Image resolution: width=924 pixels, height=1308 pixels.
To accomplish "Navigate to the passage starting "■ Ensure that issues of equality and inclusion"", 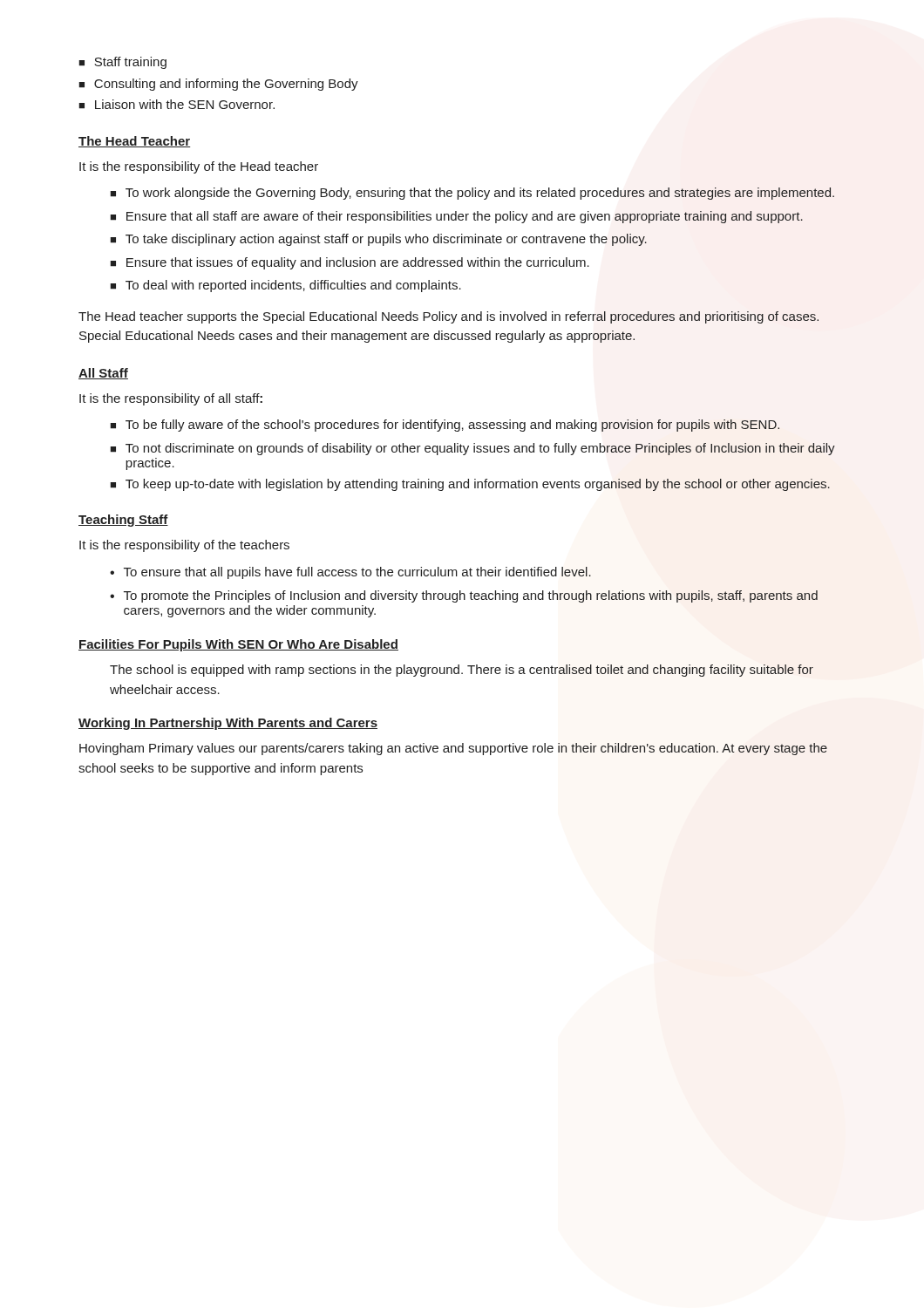I will pos(350,263).
